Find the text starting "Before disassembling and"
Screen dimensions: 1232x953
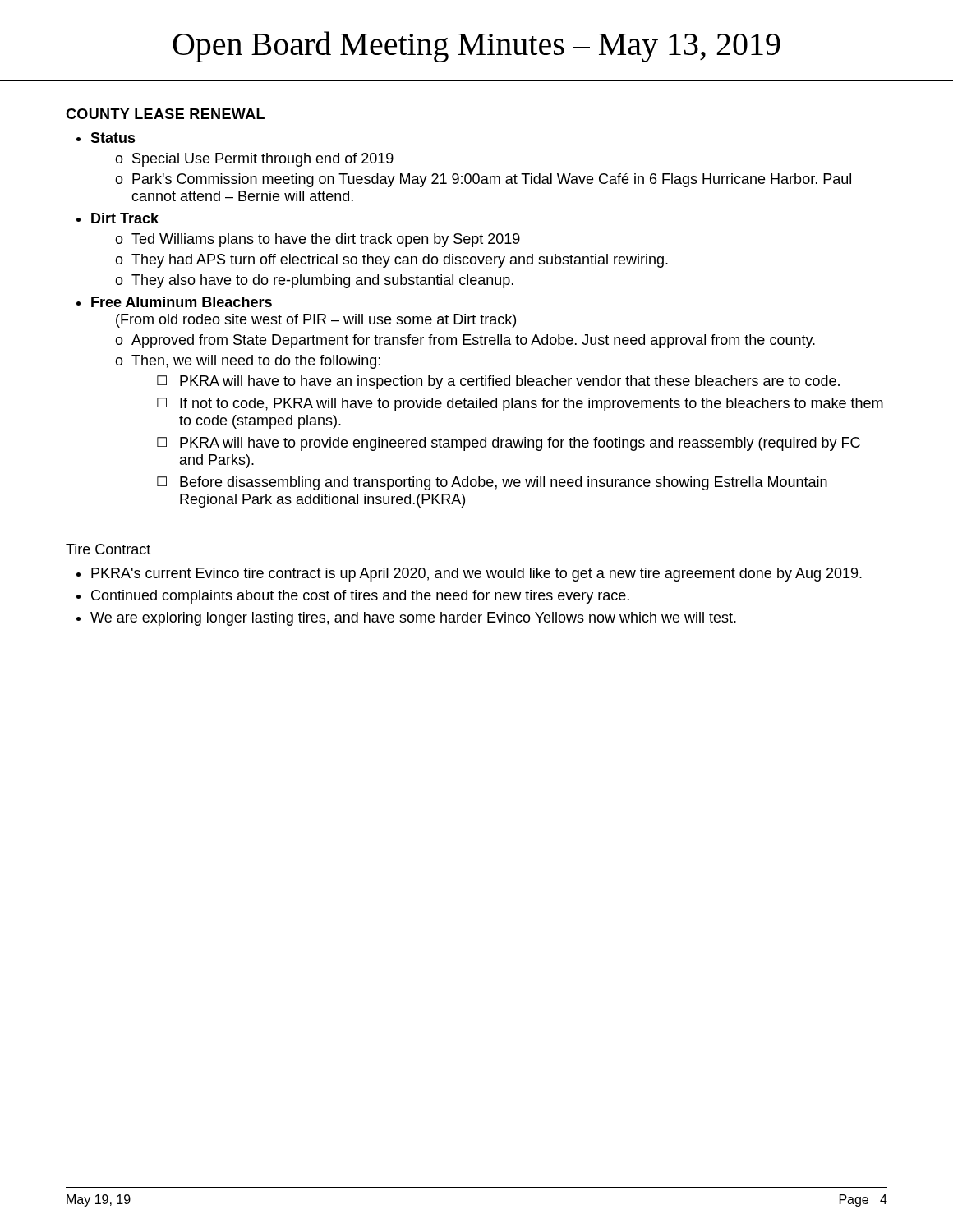tap(503, 491)
